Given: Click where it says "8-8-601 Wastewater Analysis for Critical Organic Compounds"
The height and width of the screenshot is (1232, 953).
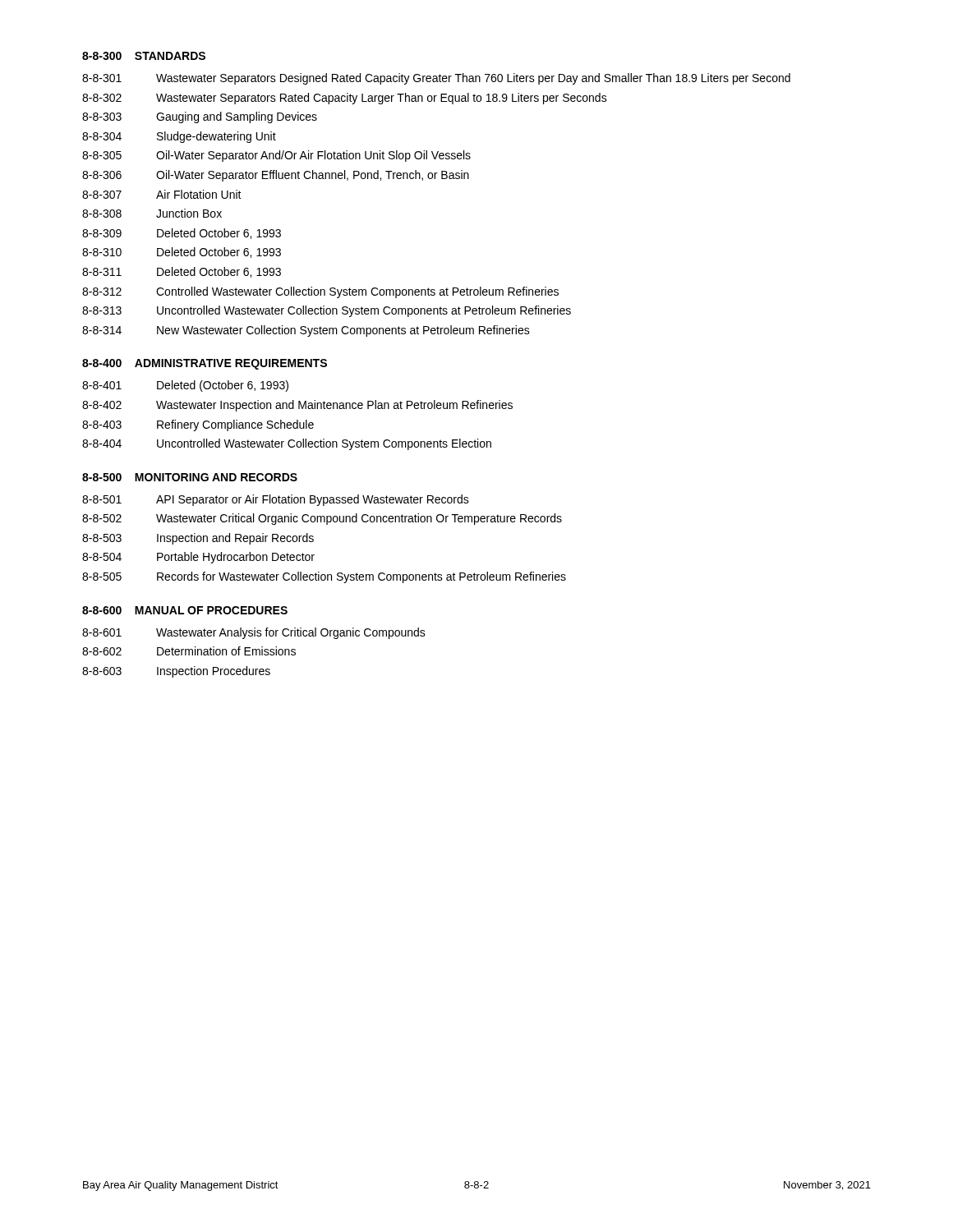Looking at the screenshot, I should (254, 633).
